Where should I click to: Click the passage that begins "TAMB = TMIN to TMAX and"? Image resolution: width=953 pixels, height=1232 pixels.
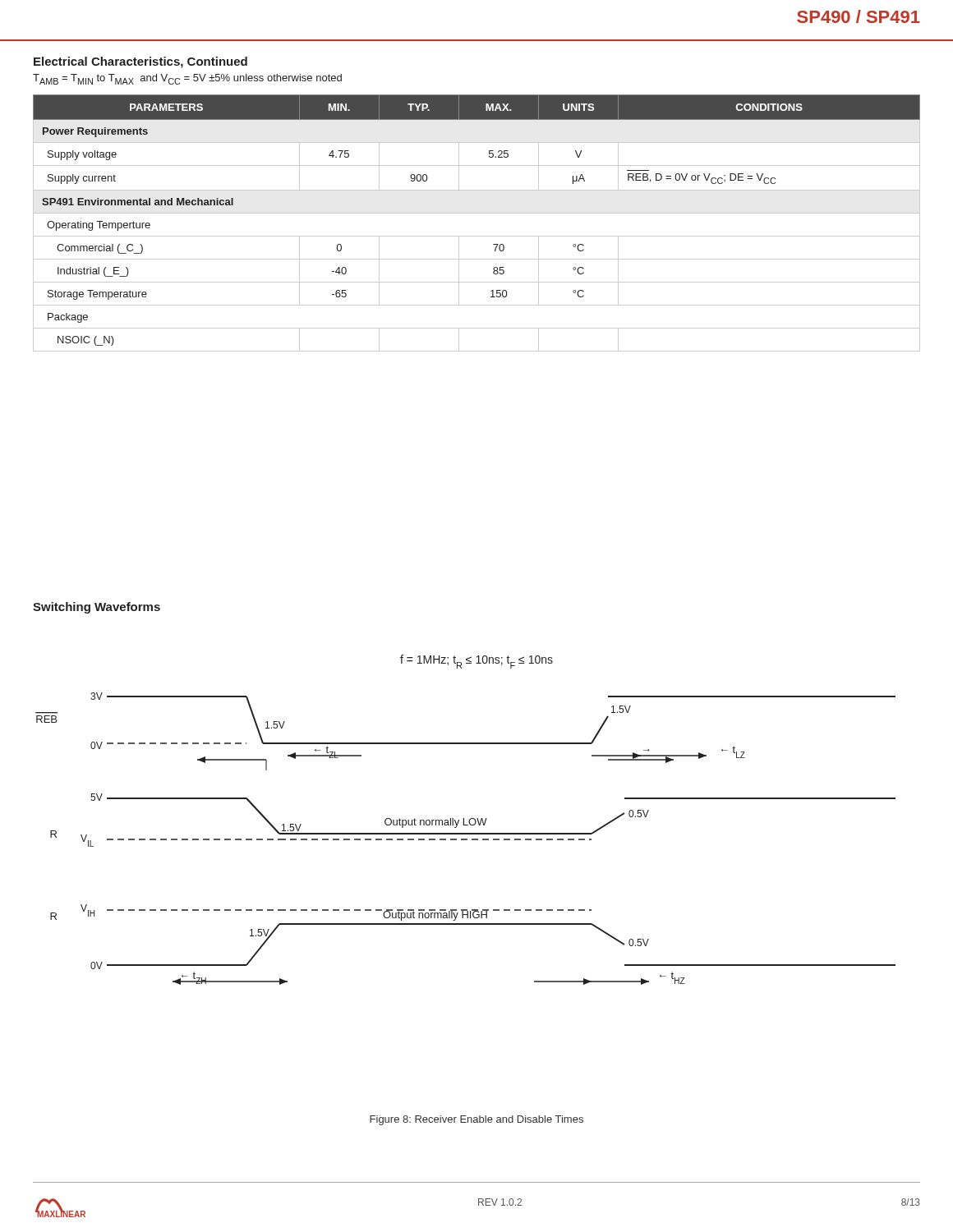pos(188,79)
